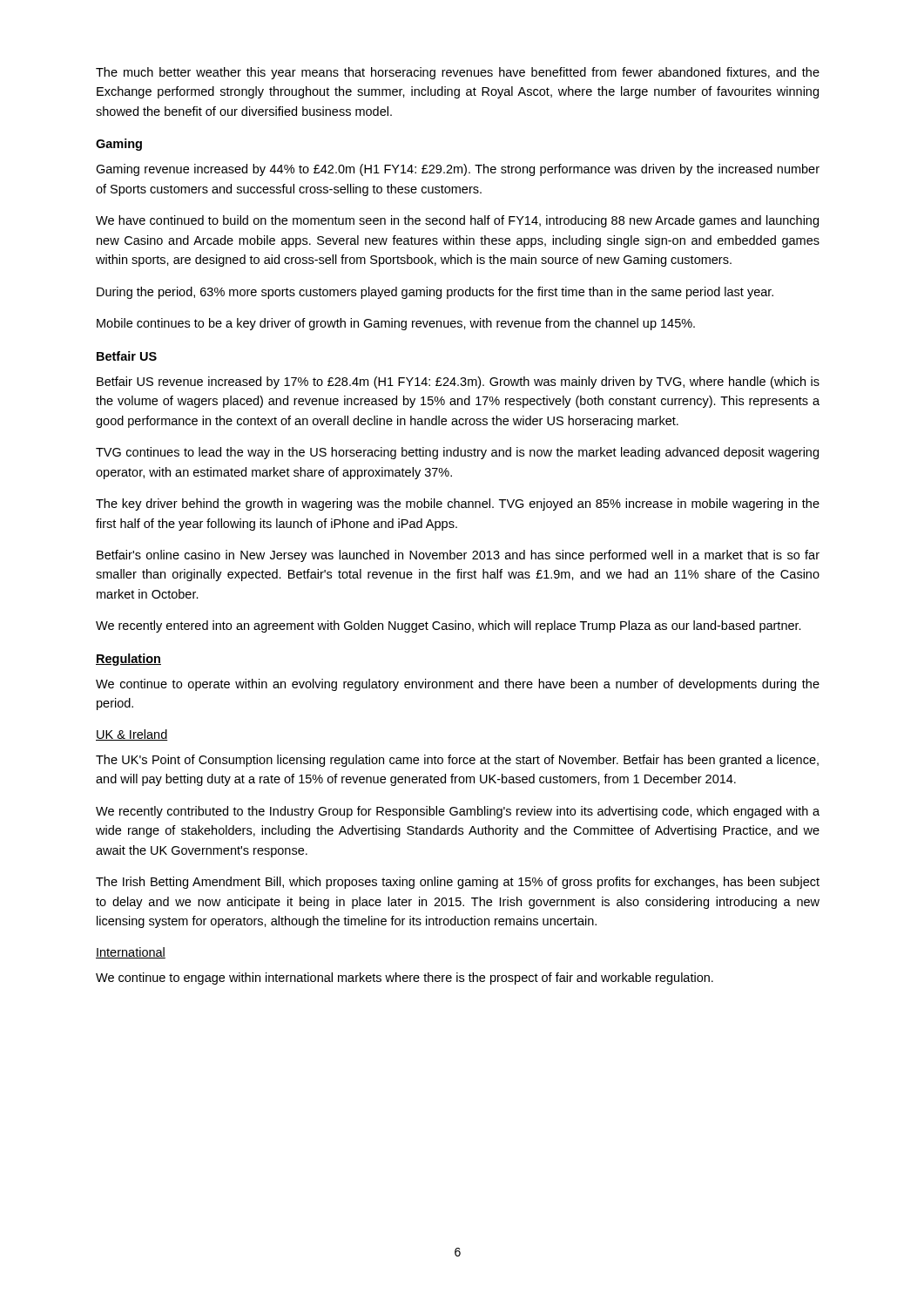
Task: Navigate to the text block starting "The UK's Point of Consumption"
Action: tap(458, 769)
